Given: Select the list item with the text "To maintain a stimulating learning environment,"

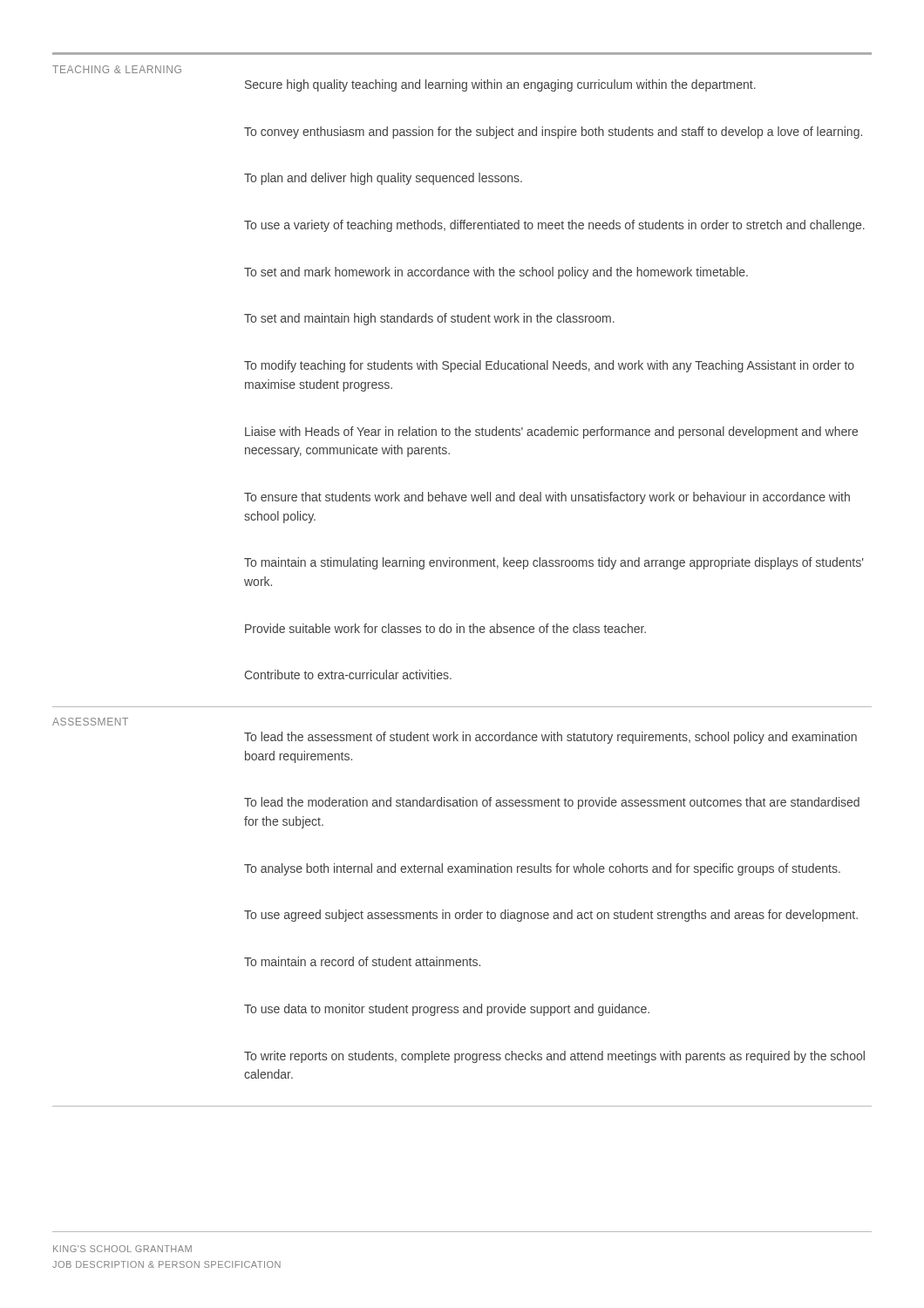Looking at the screenshot, I should (x=554, y=572).
